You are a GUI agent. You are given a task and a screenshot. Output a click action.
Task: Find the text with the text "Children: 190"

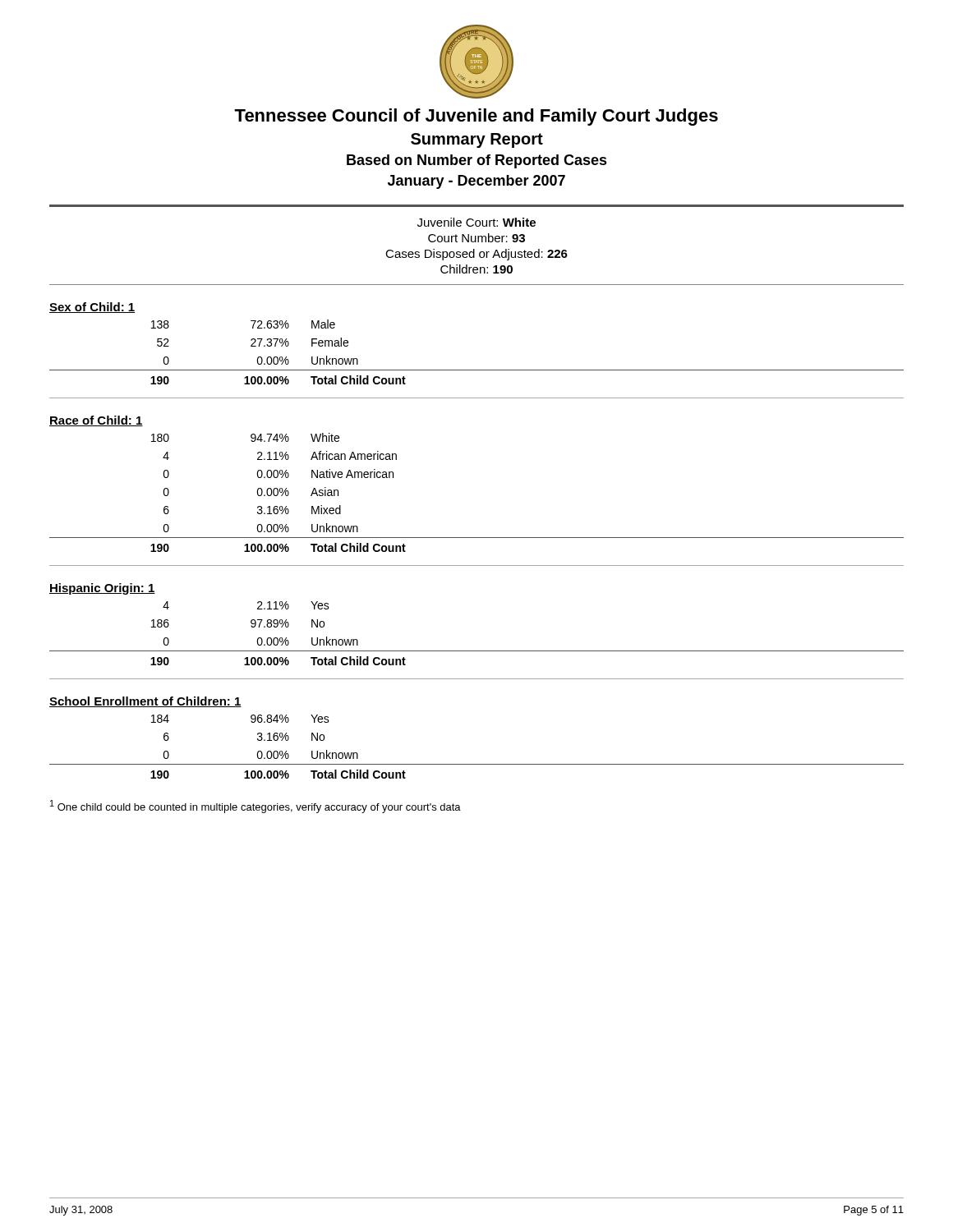coord(476,269)
